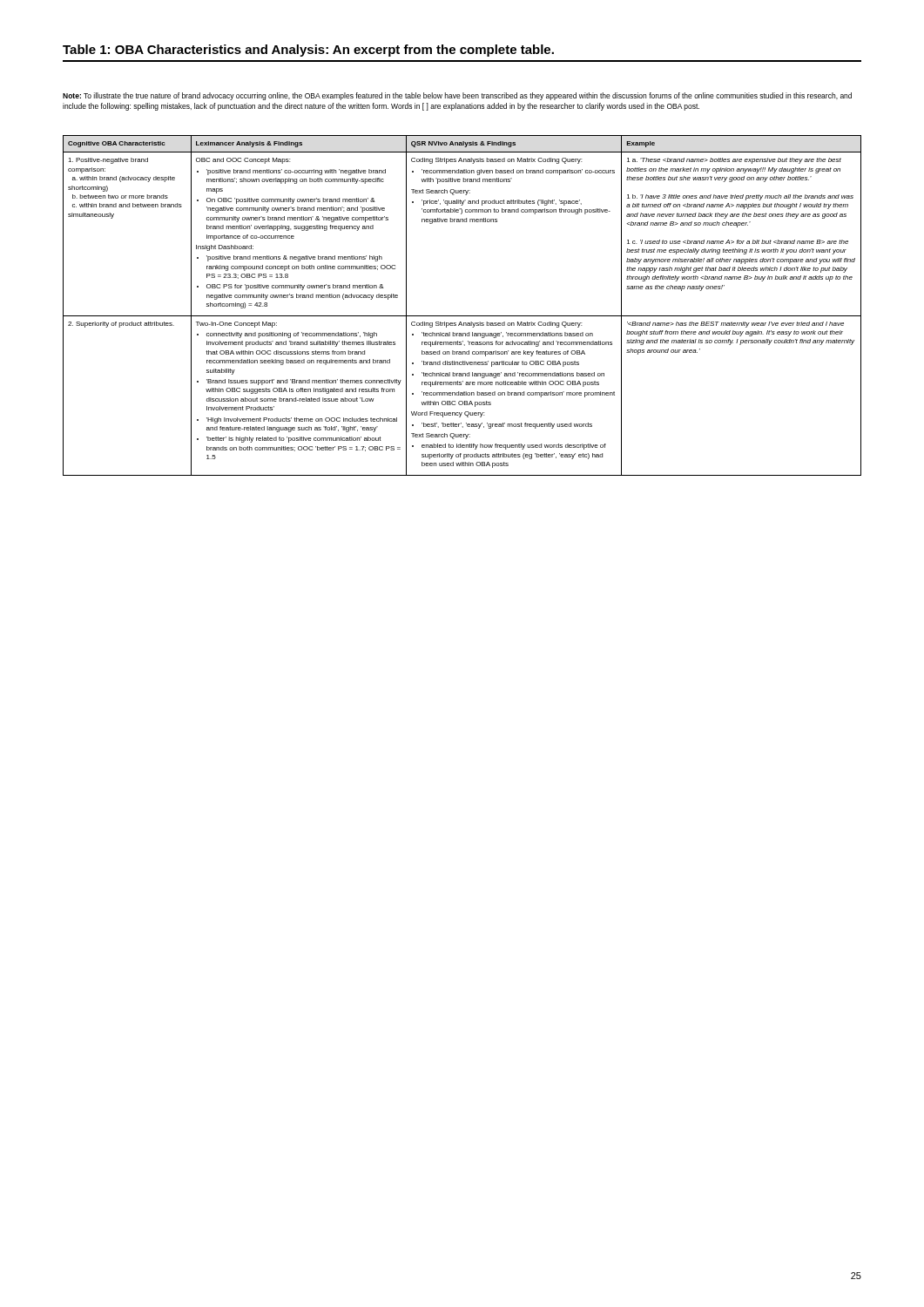Locate the table with the text "1. Positive-negative brand comparison: a."
924x1307 pixels.
point(462,305)
